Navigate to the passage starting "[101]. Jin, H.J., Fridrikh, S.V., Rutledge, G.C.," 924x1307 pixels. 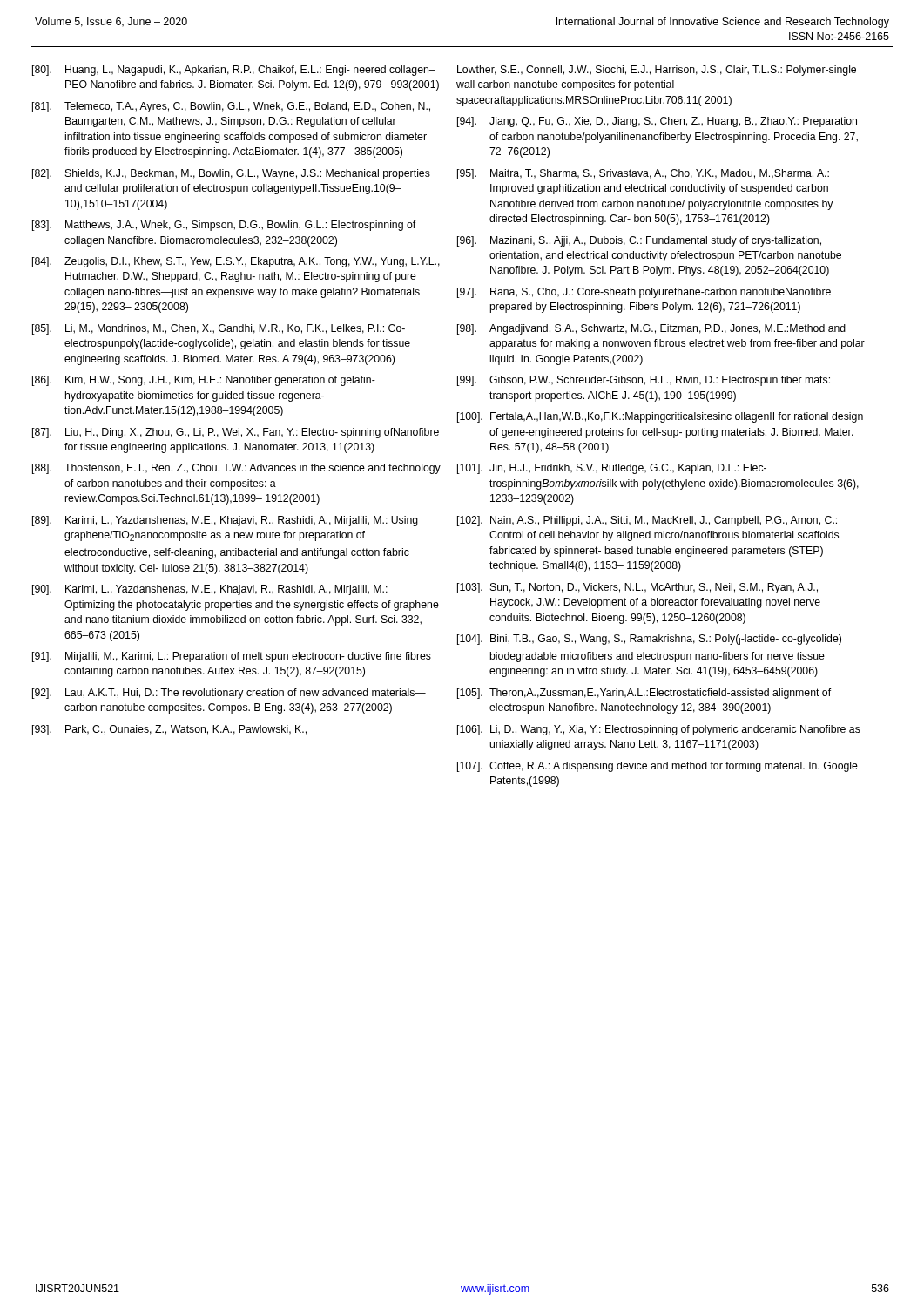pyautogui.click(x=661, y=484)
